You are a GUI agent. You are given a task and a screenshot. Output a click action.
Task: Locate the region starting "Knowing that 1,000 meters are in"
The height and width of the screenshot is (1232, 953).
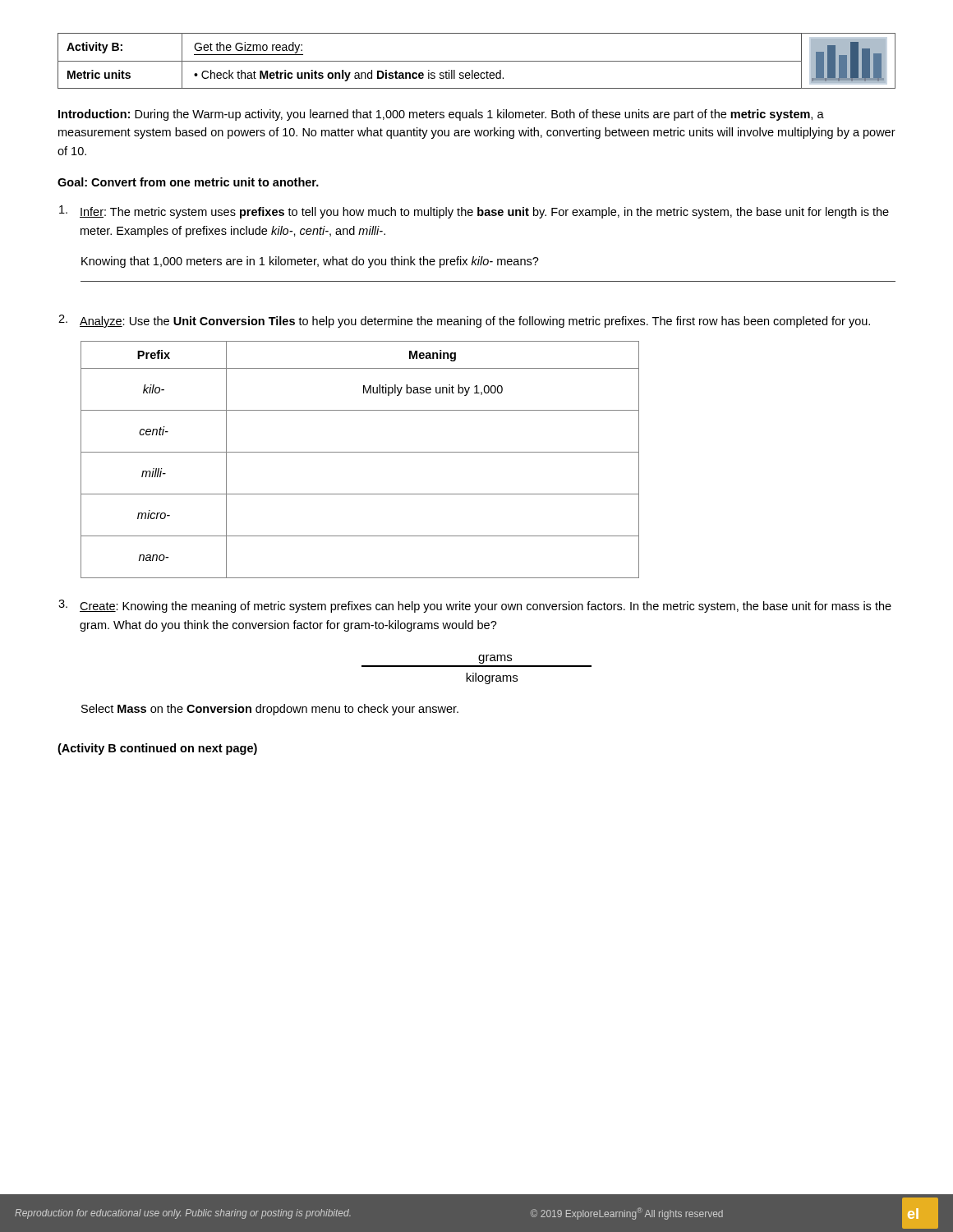click(x=310, y=261)
